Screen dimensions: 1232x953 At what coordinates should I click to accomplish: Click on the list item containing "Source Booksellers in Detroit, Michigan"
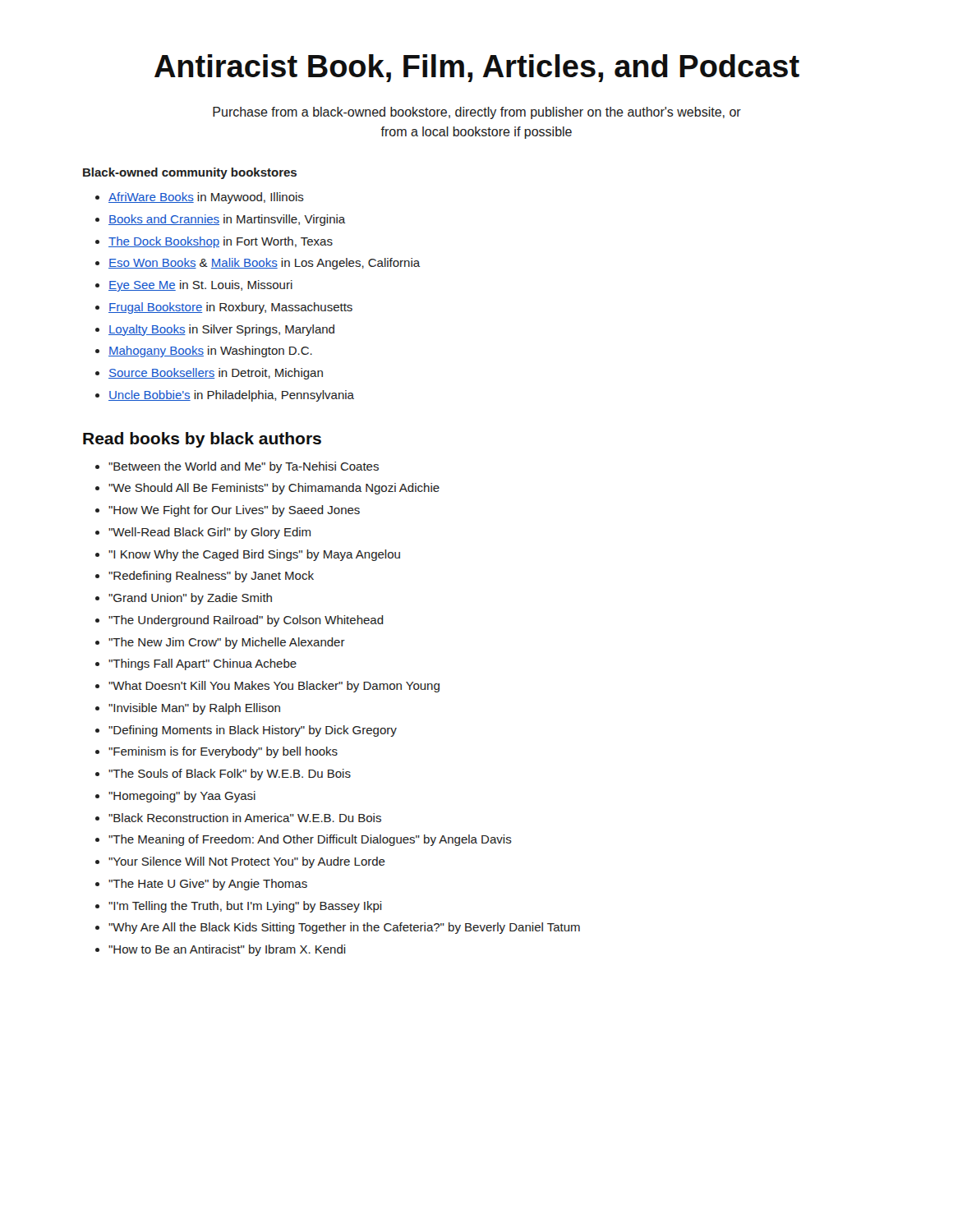[x=216, y=374]
